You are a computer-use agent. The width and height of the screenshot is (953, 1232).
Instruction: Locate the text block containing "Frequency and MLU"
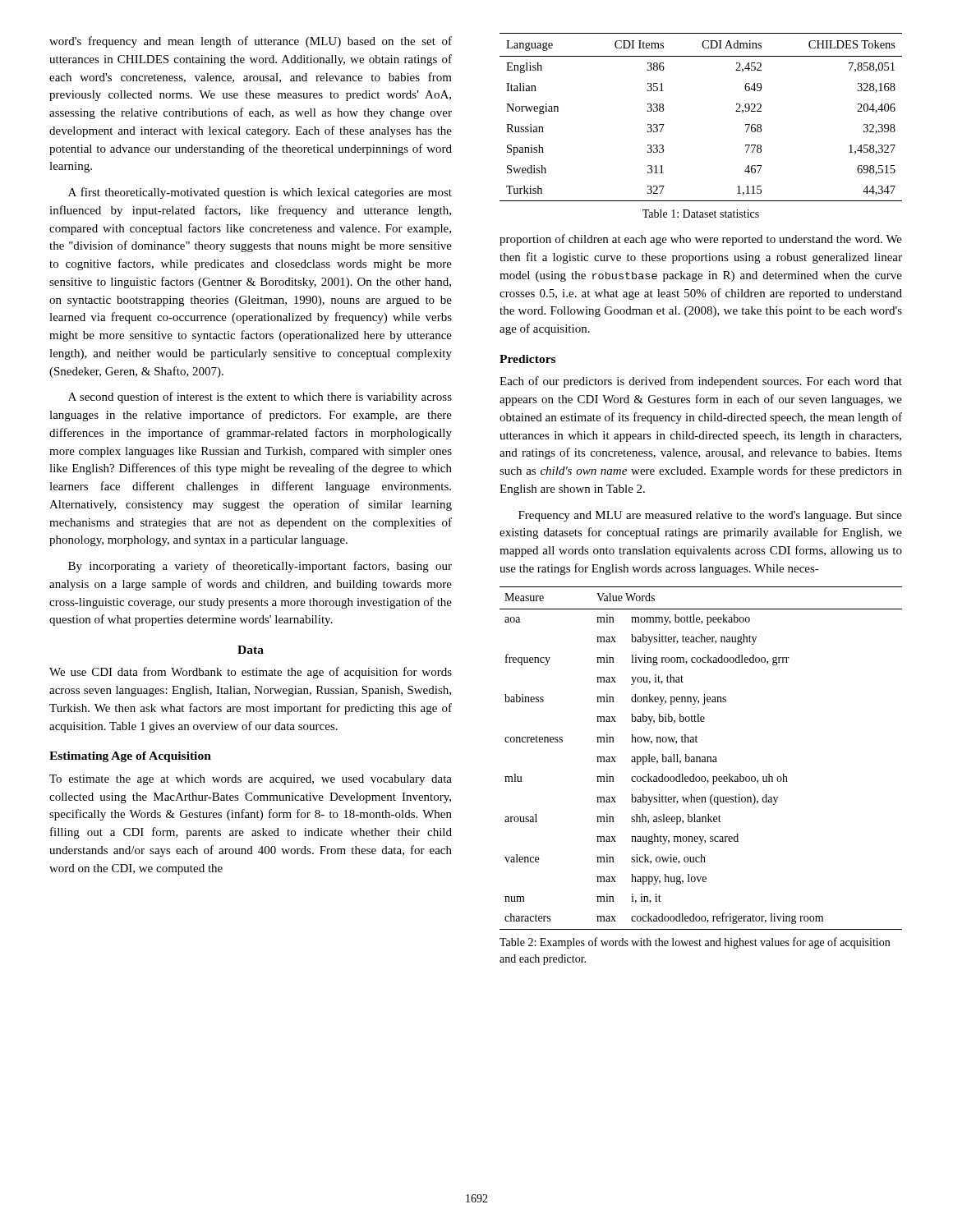tap(701, 541)
